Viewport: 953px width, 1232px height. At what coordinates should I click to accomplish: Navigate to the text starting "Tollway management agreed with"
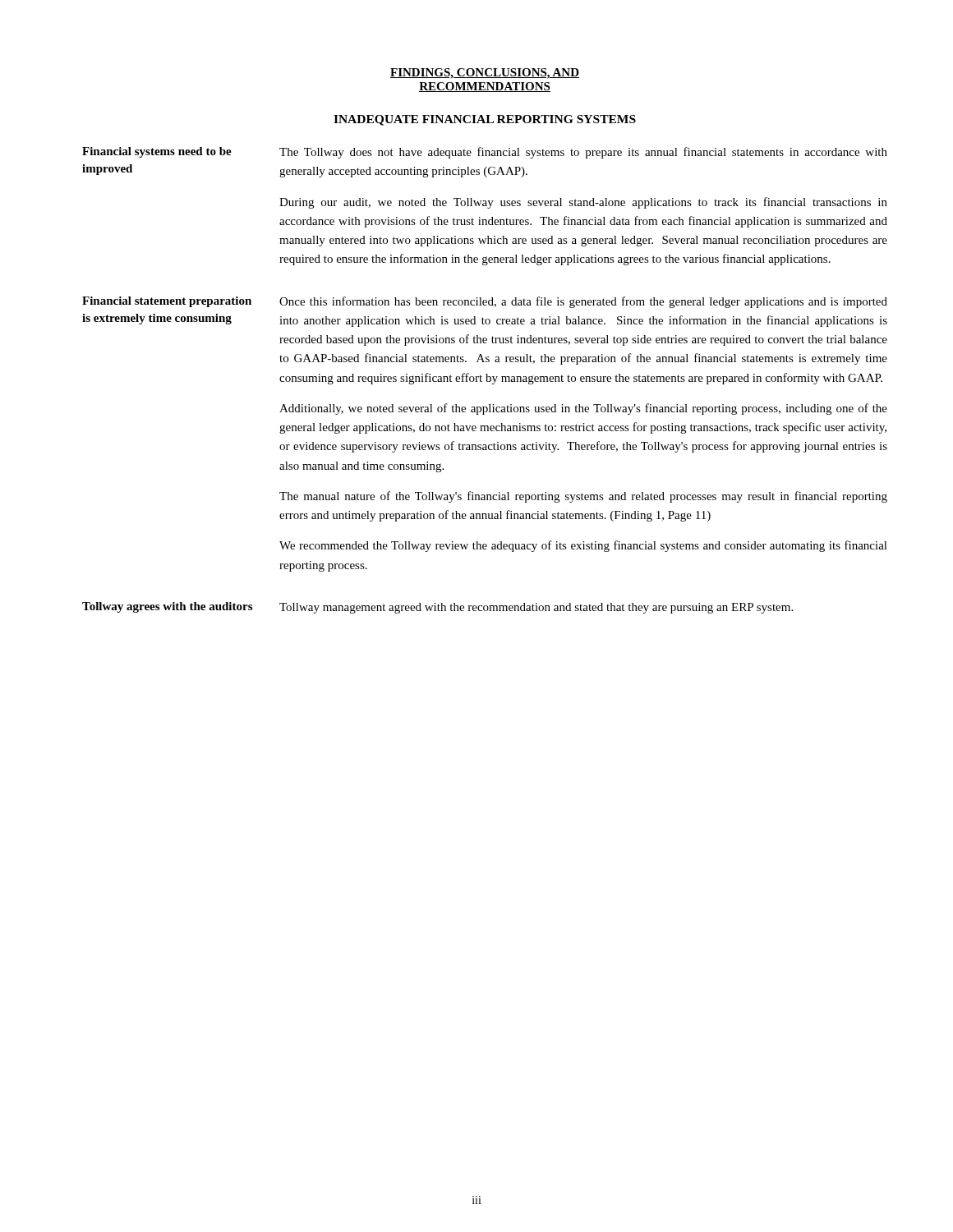point(537,607)
